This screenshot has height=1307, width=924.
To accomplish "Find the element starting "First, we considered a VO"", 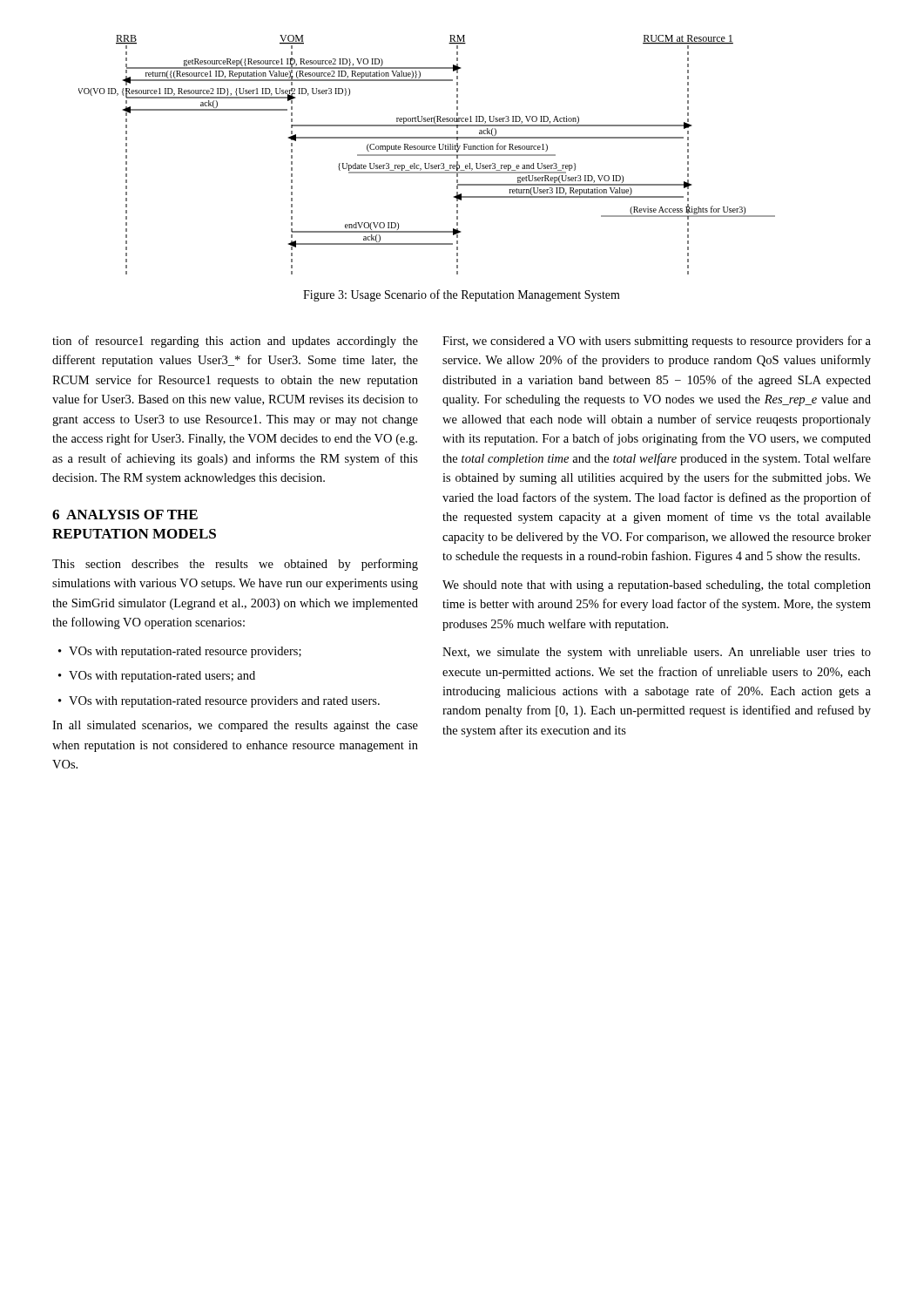I will coord(657,536).
